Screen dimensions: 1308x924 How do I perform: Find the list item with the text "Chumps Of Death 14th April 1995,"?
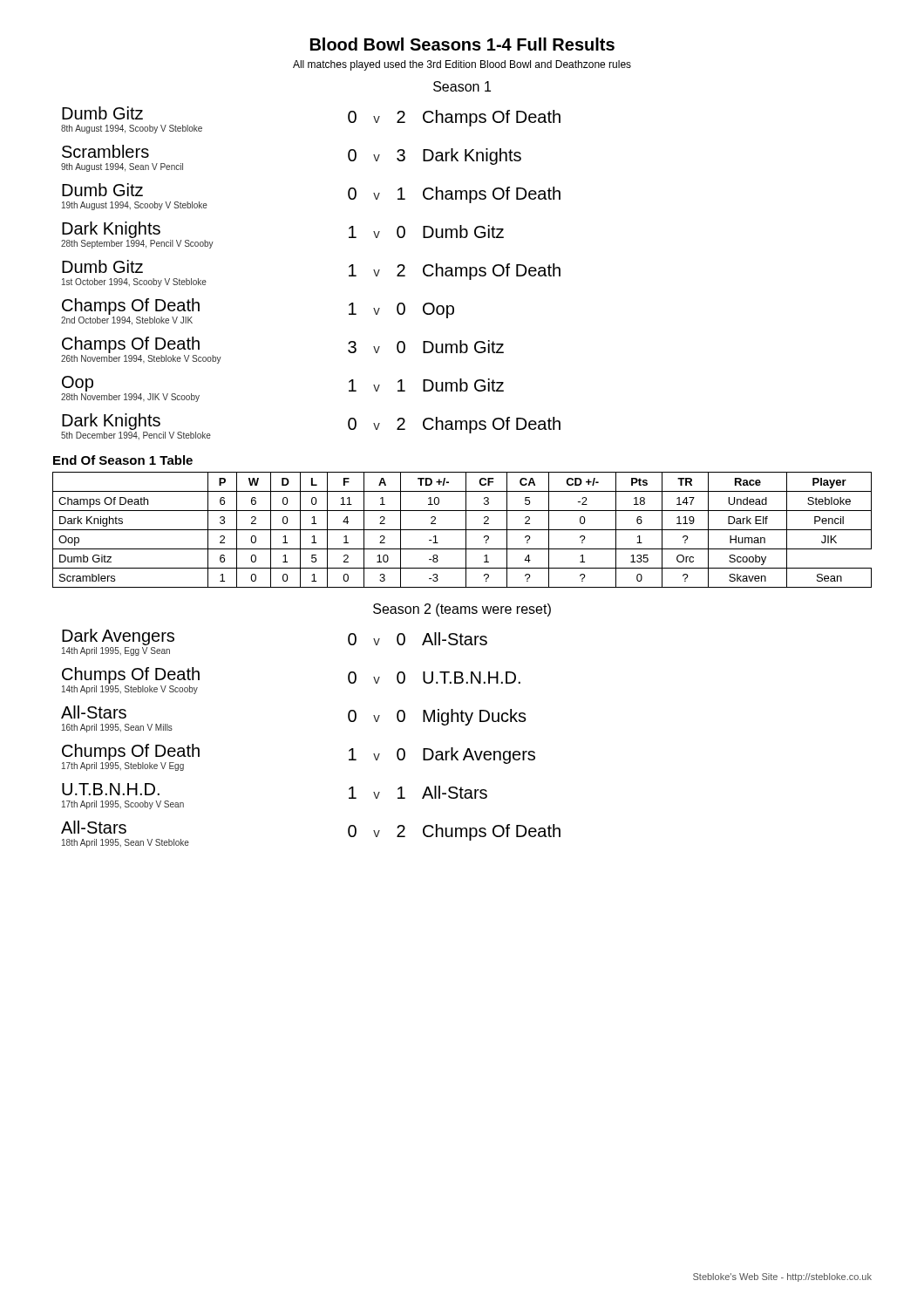pos(462,679)
